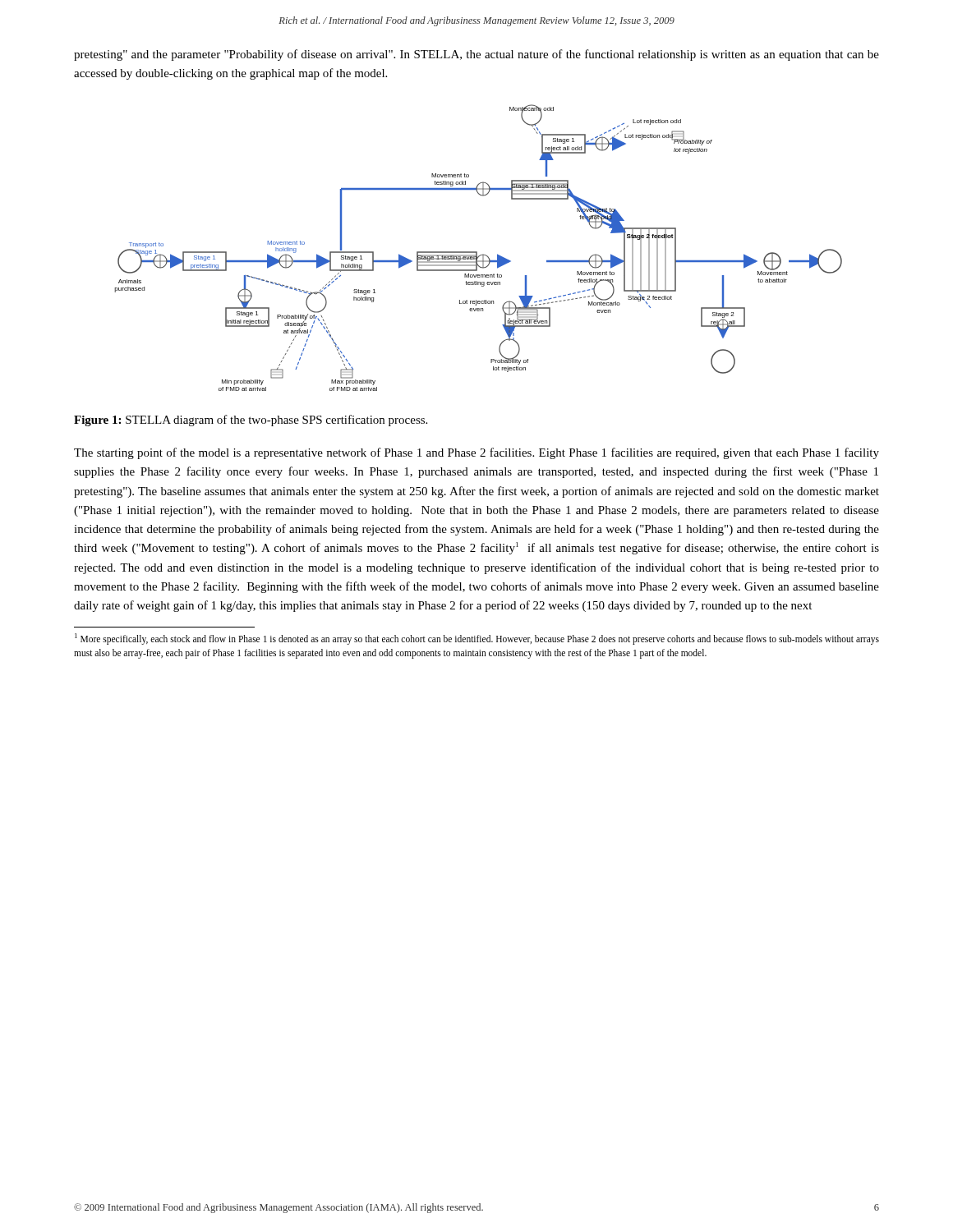Locate the flowchart
The height and width of the screenshot is (1232, 953).
coord(476,252)
